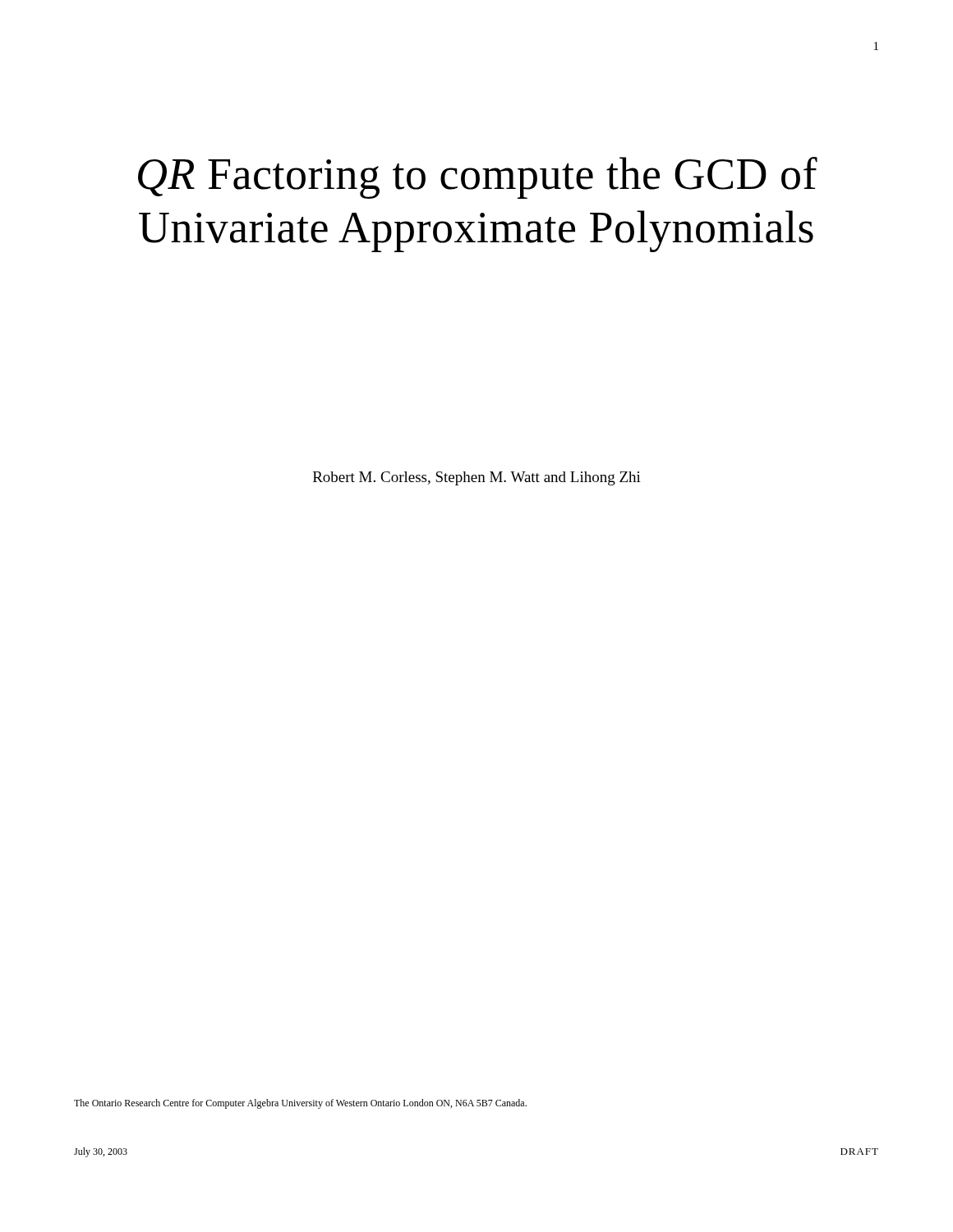Find the block on this page that starts "The Ontario Research Centre for Computer Algebra"
Image resolution: width=953 pixels, height=1232 pixels.
[x=301, y=1103]
